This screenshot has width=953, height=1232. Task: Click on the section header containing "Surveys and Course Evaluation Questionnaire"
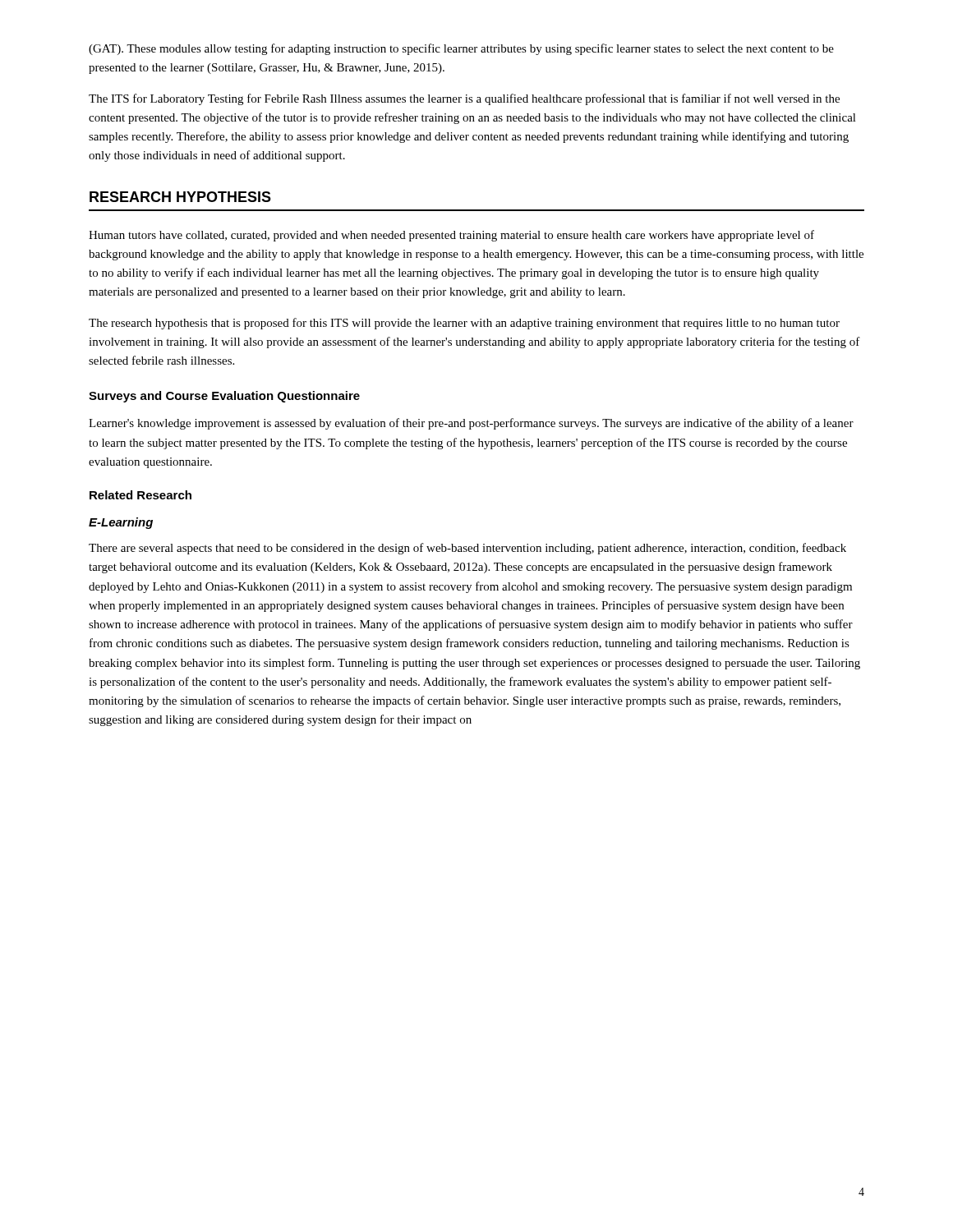224,397
